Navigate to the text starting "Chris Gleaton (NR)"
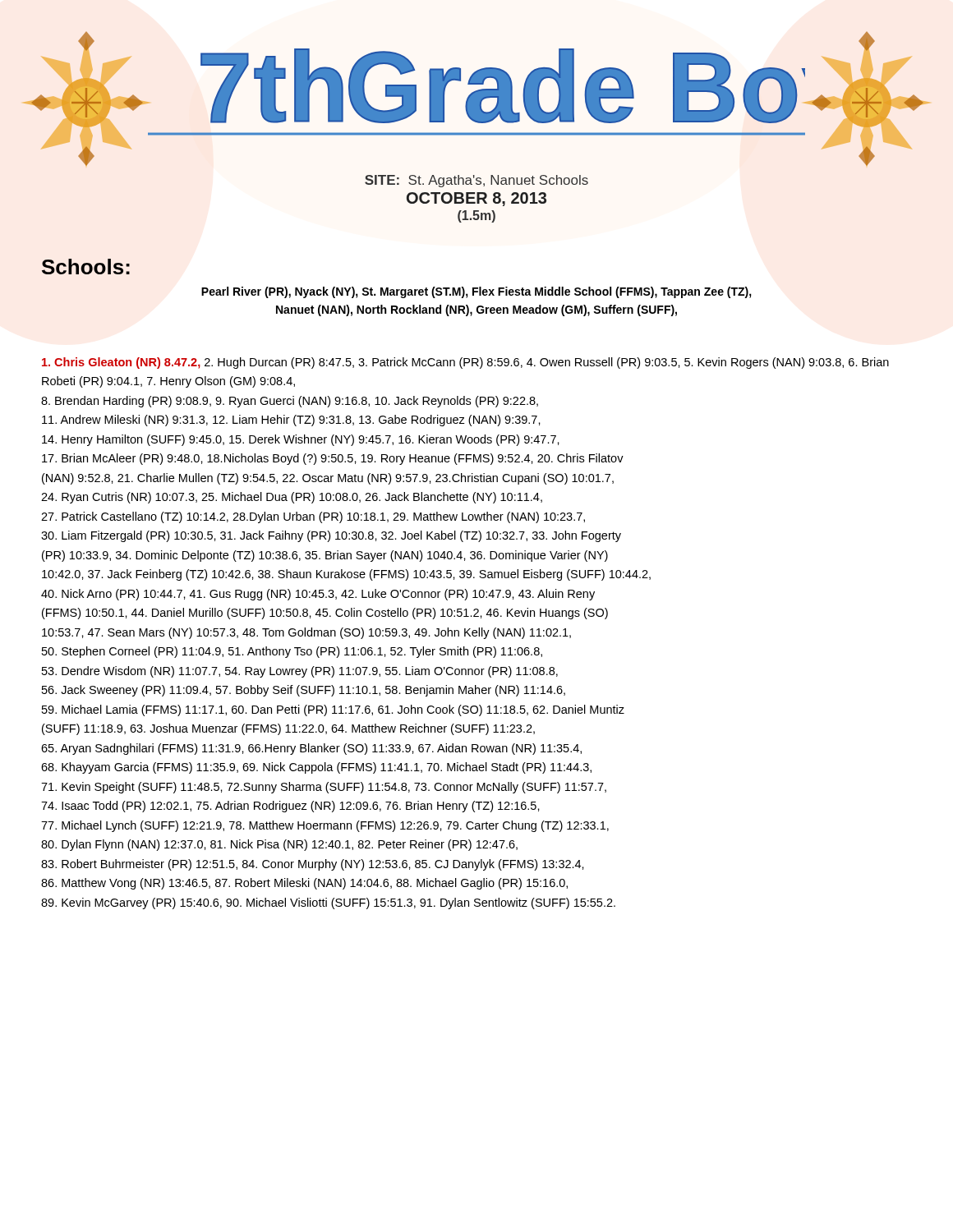The image size is (953, 1232). click(x=465, y=632)
